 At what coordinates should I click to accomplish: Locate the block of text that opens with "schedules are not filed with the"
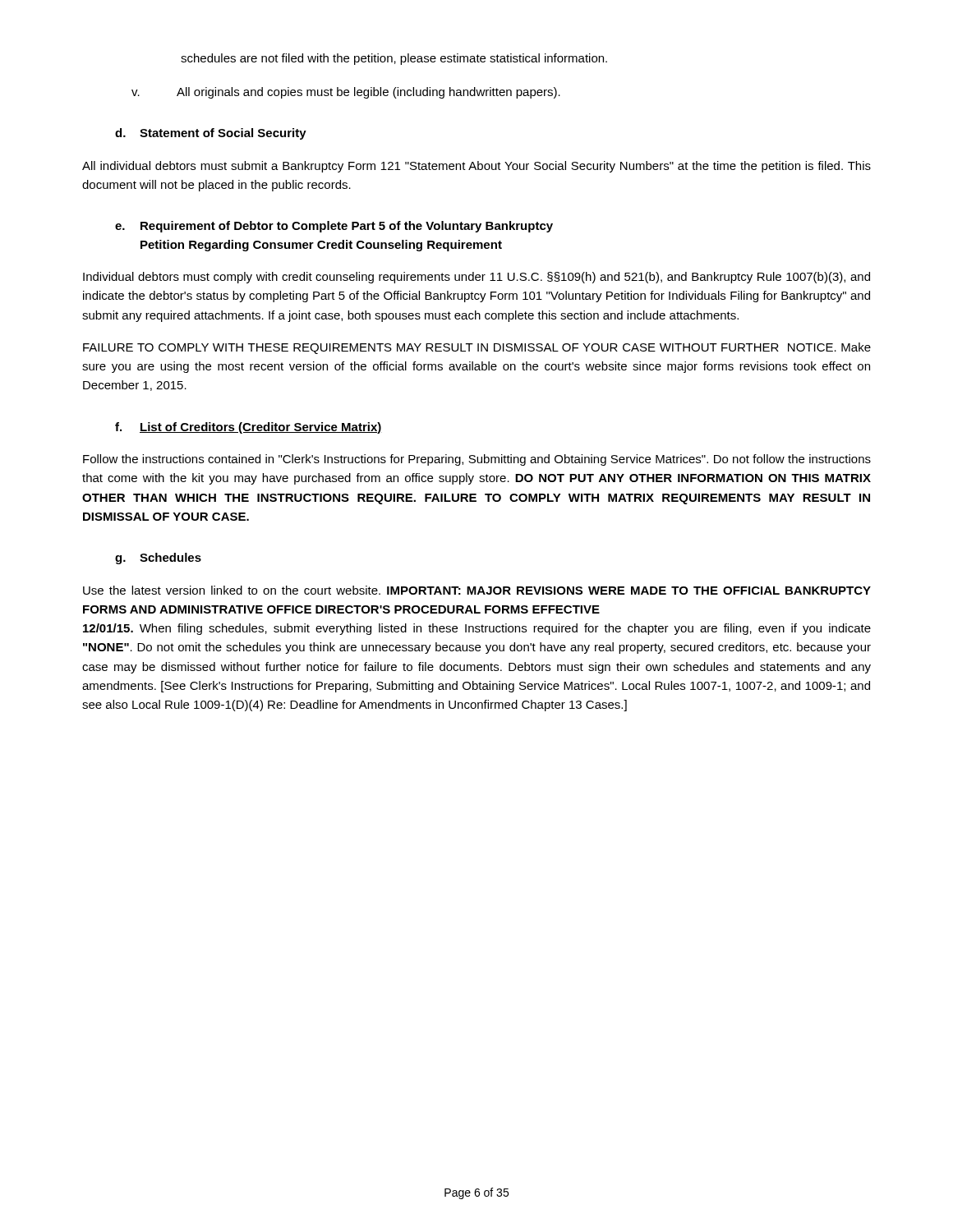tap(394, 58)
